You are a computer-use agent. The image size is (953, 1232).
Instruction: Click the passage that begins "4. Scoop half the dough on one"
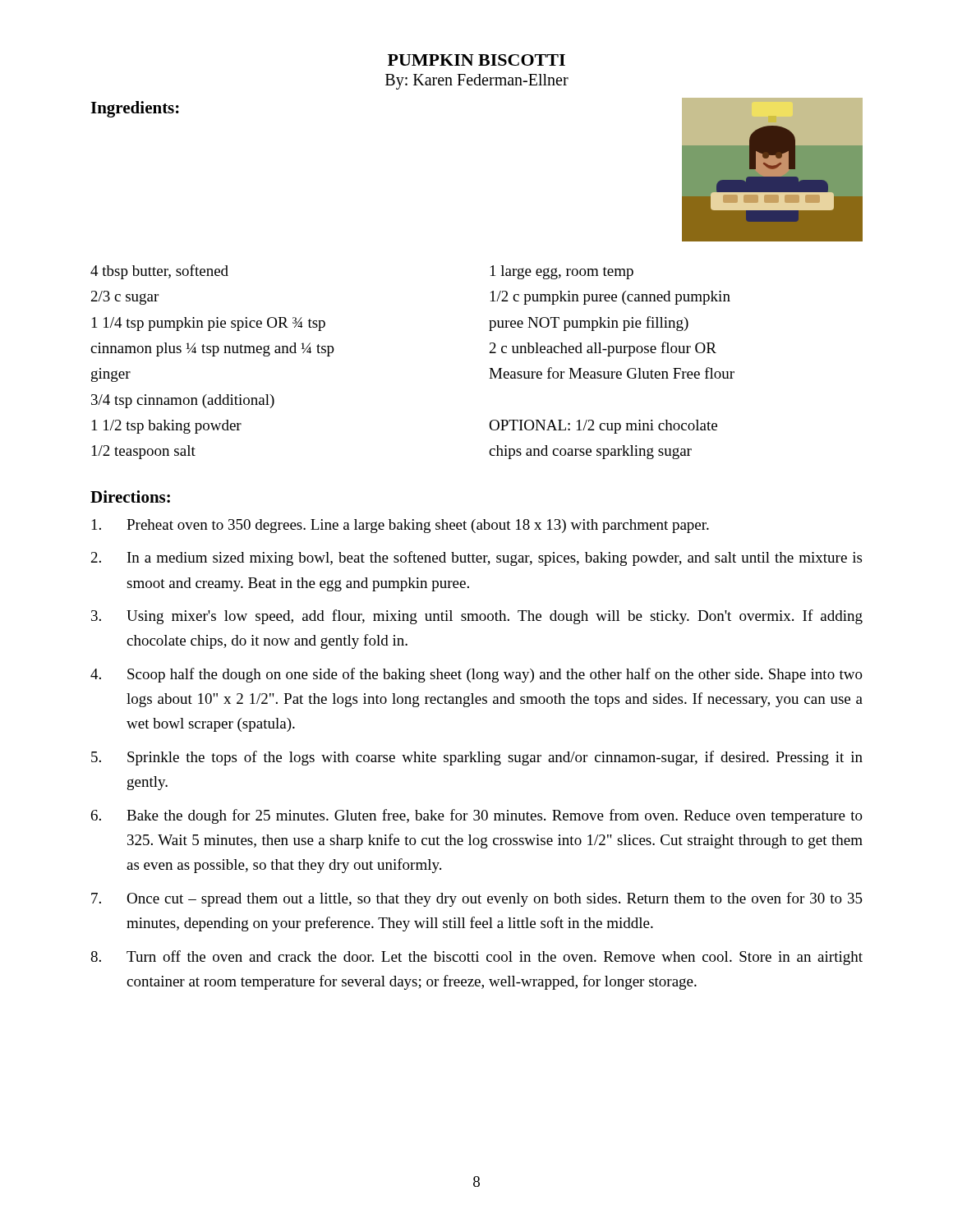[476, 699]
